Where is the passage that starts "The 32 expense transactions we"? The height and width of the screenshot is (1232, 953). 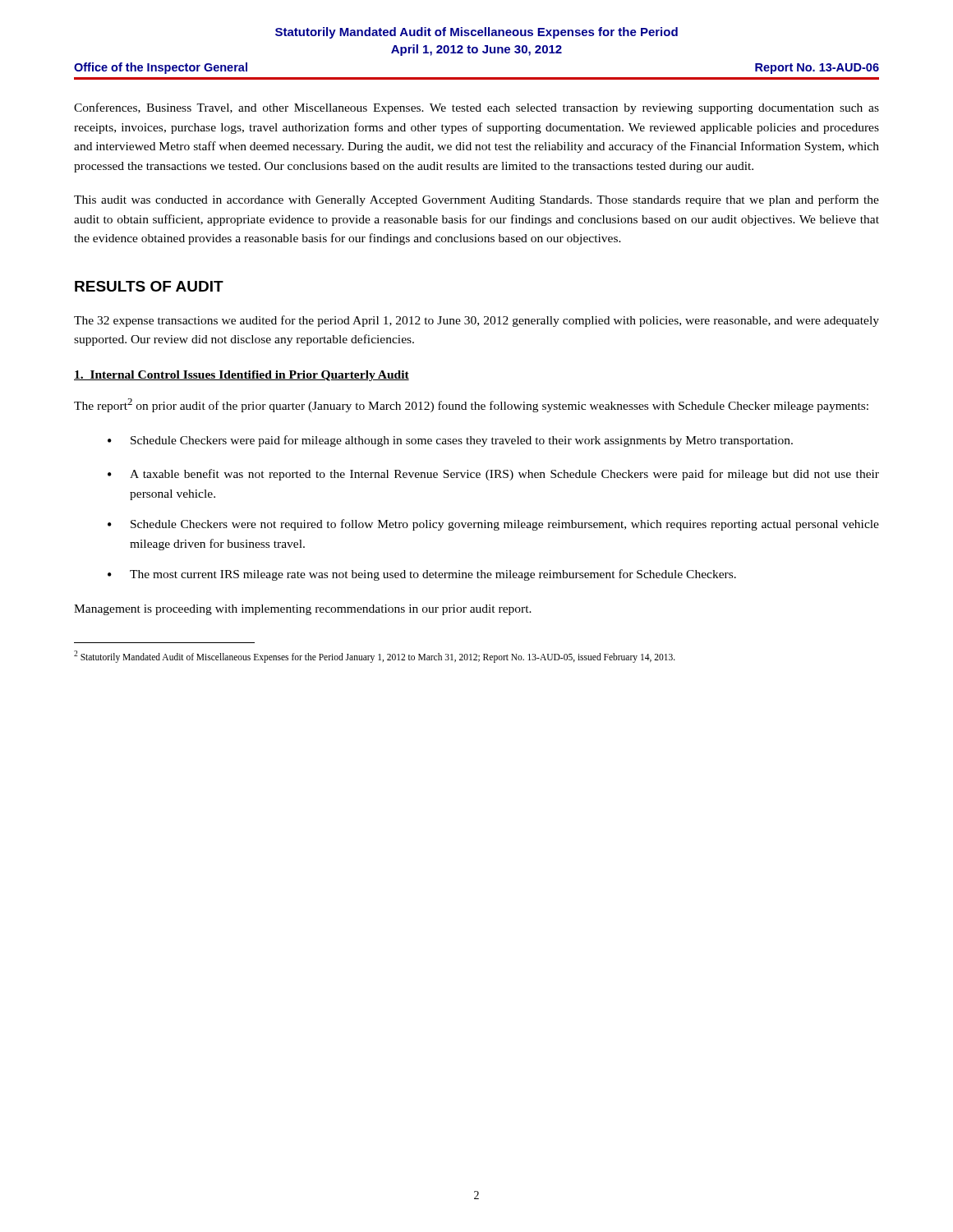coord(476,329)
